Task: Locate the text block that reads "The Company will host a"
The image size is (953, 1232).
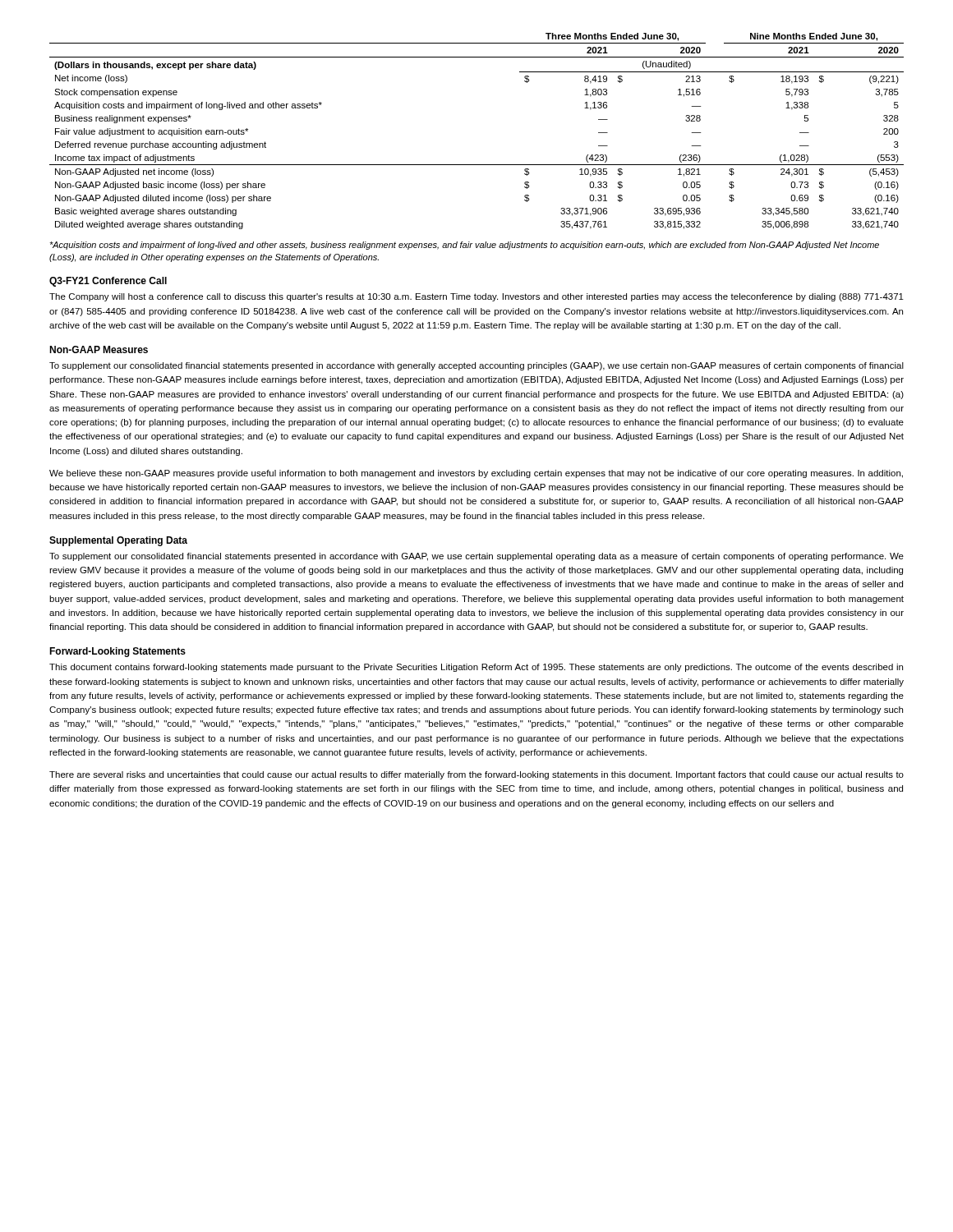Action: pyautogui.click(x=476, y=311)
